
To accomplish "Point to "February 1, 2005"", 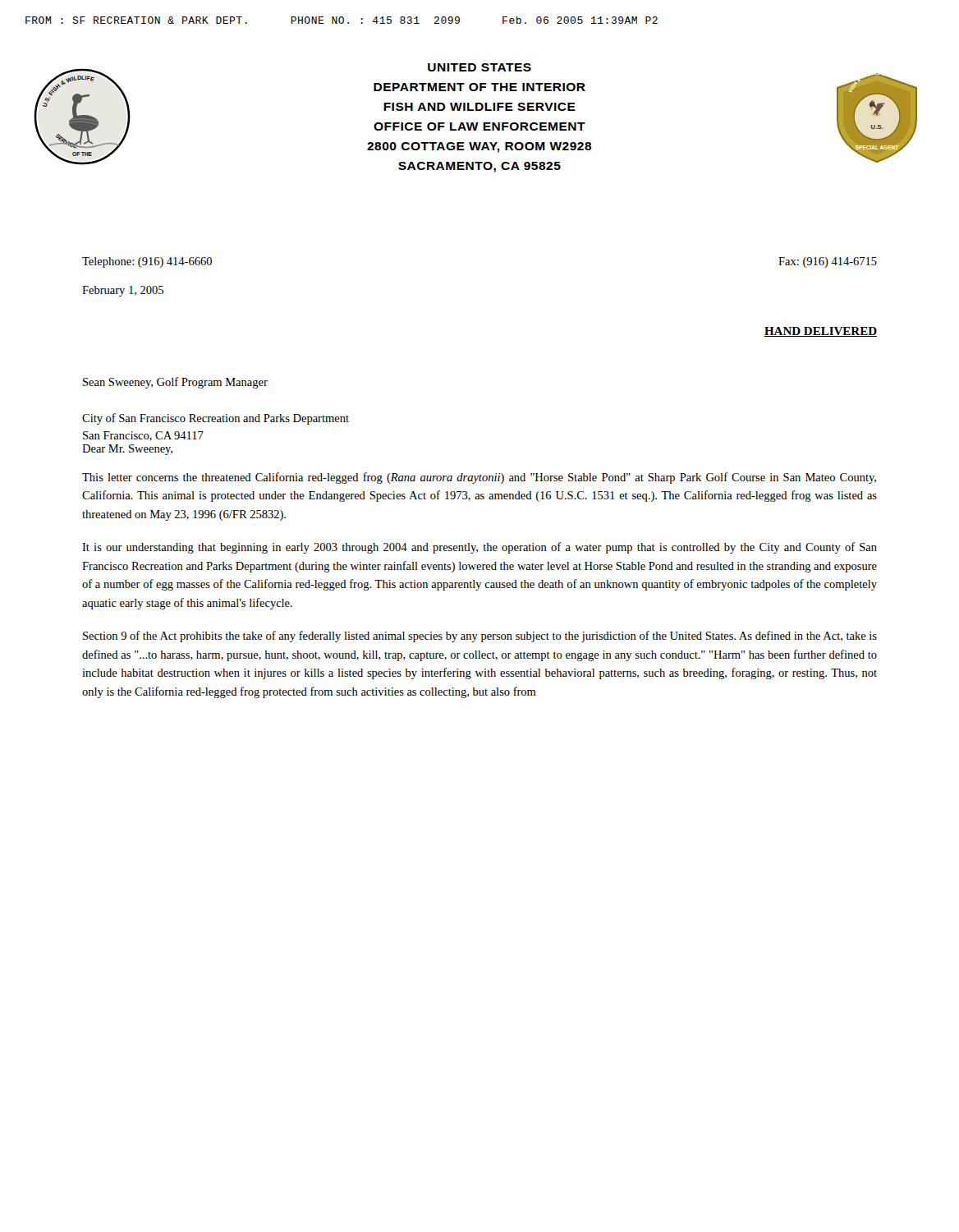I will coord(123,290).
